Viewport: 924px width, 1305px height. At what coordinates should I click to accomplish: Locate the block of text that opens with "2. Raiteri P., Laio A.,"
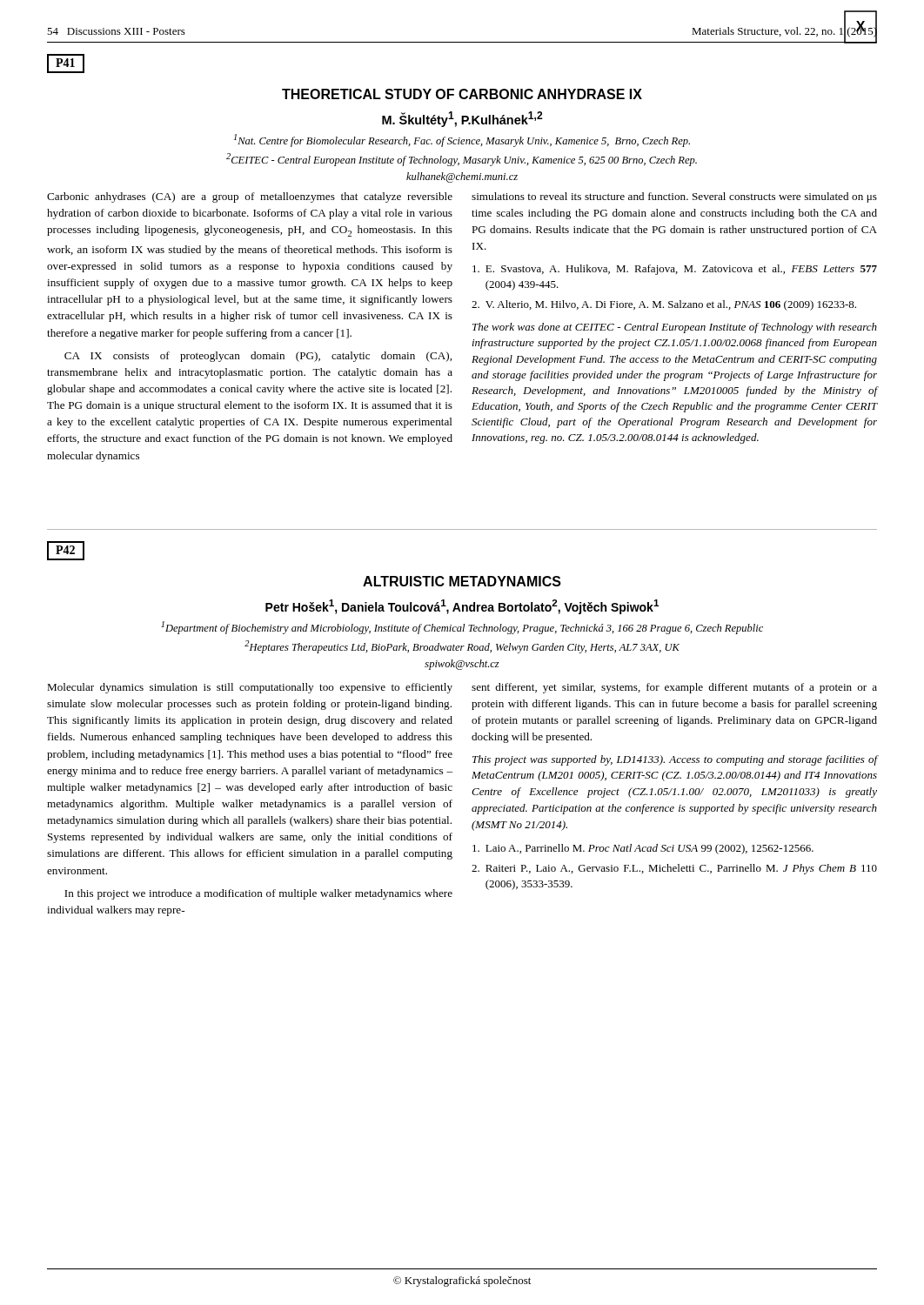coord(674,876)
